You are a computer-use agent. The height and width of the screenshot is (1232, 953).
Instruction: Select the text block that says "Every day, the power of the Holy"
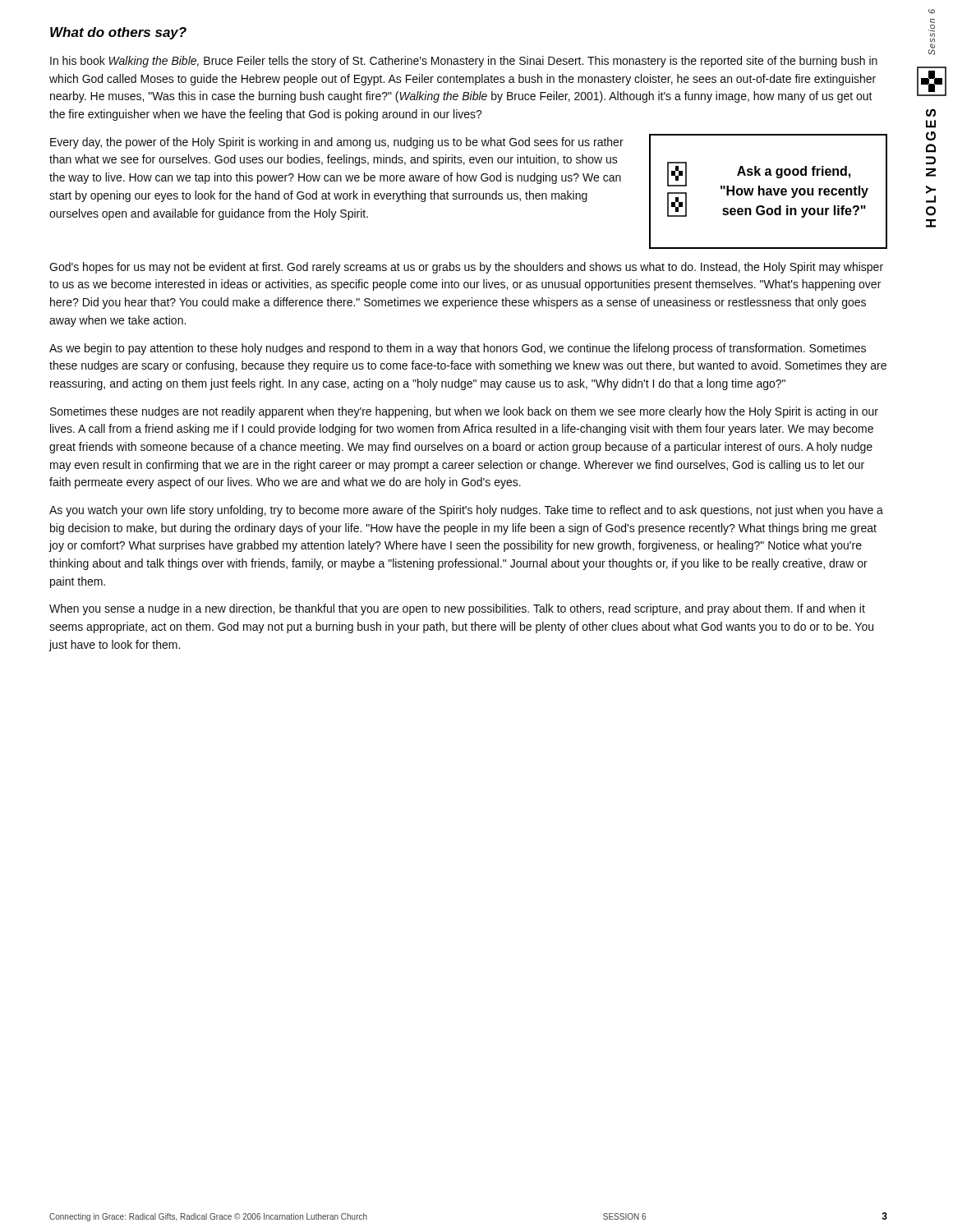(x=336, y=177)
